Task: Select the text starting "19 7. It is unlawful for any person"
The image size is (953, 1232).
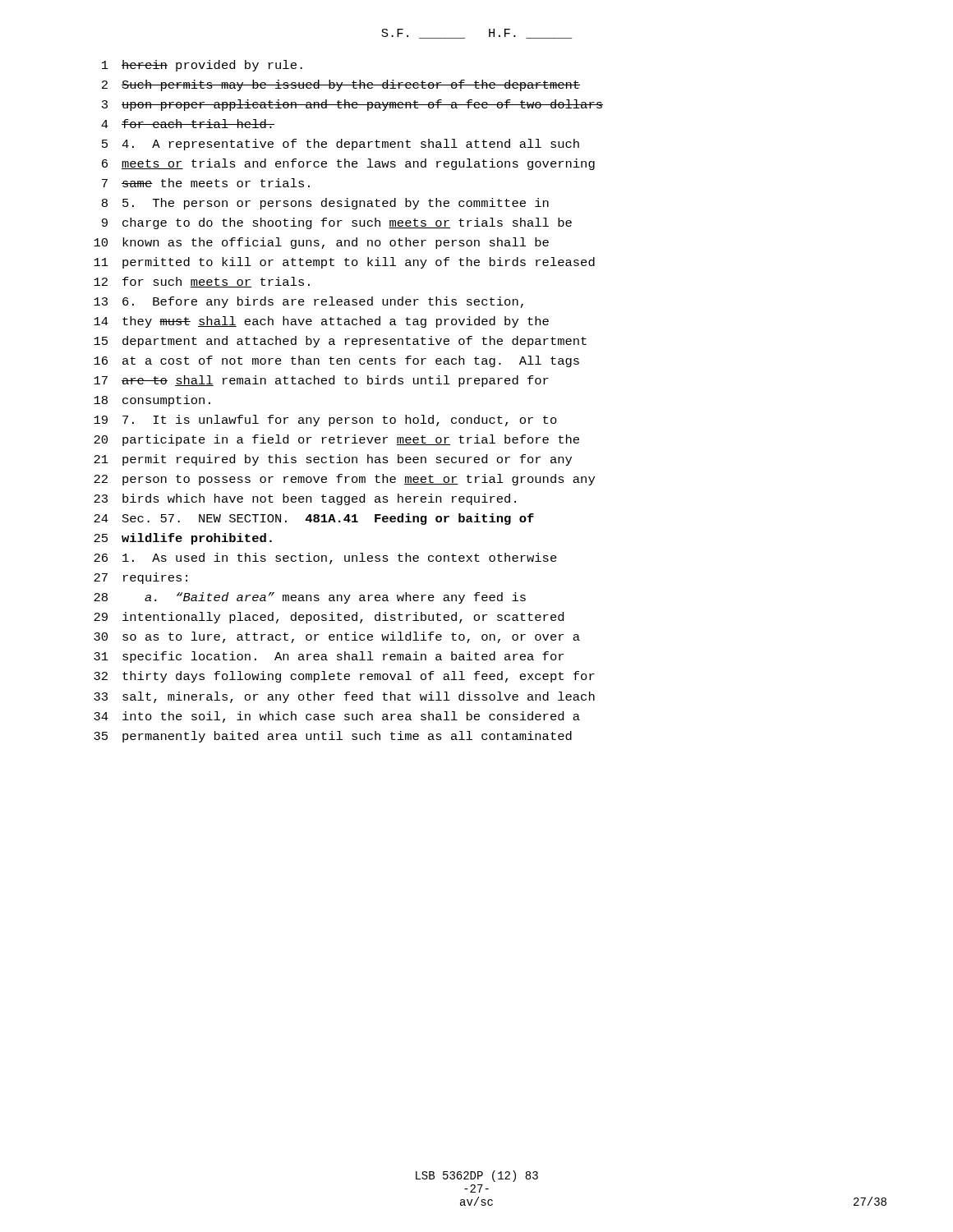Action: pyautogui.click(x=476, y=460)
